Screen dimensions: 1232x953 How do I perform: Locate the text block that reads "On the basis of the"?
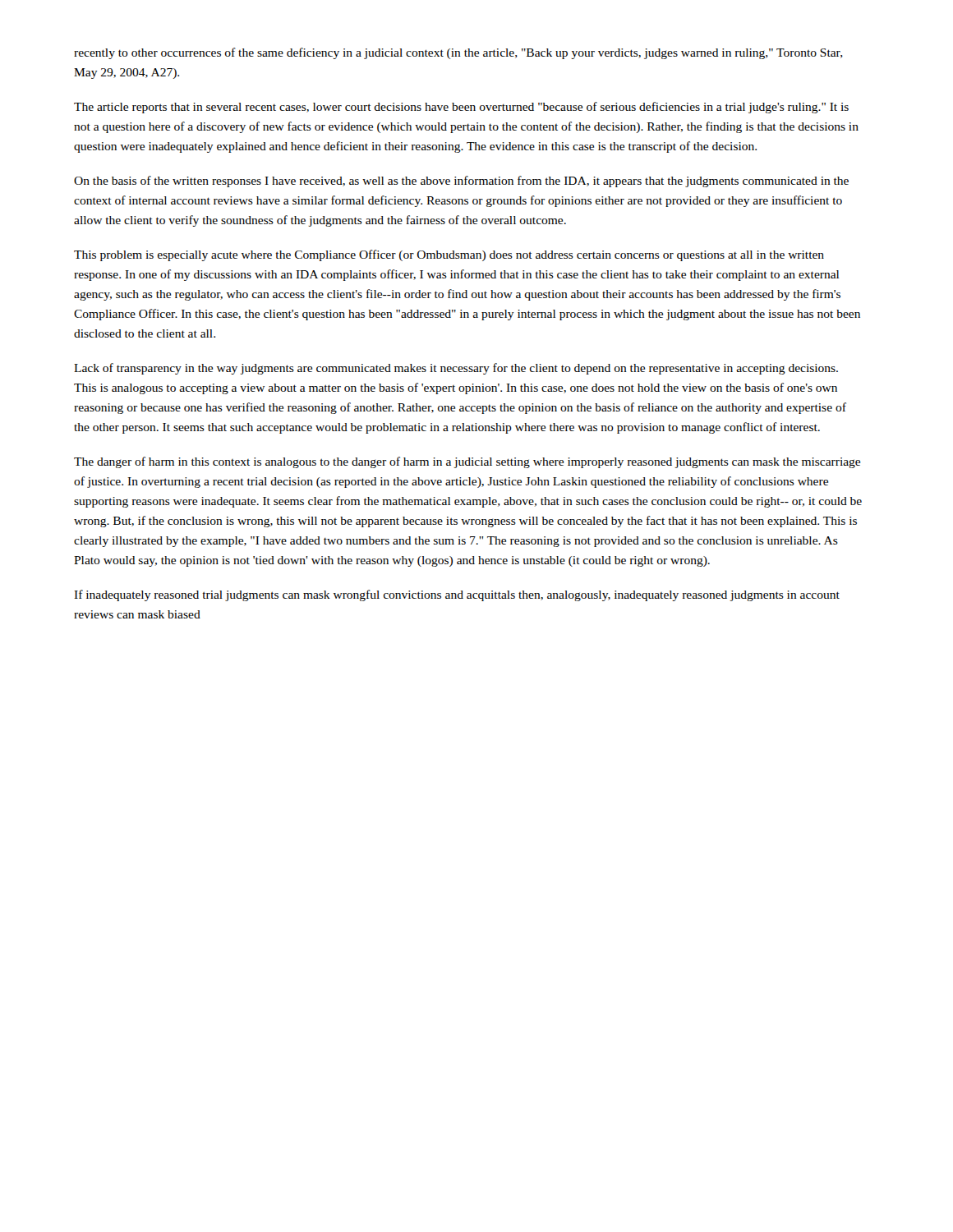click(461, 200)
